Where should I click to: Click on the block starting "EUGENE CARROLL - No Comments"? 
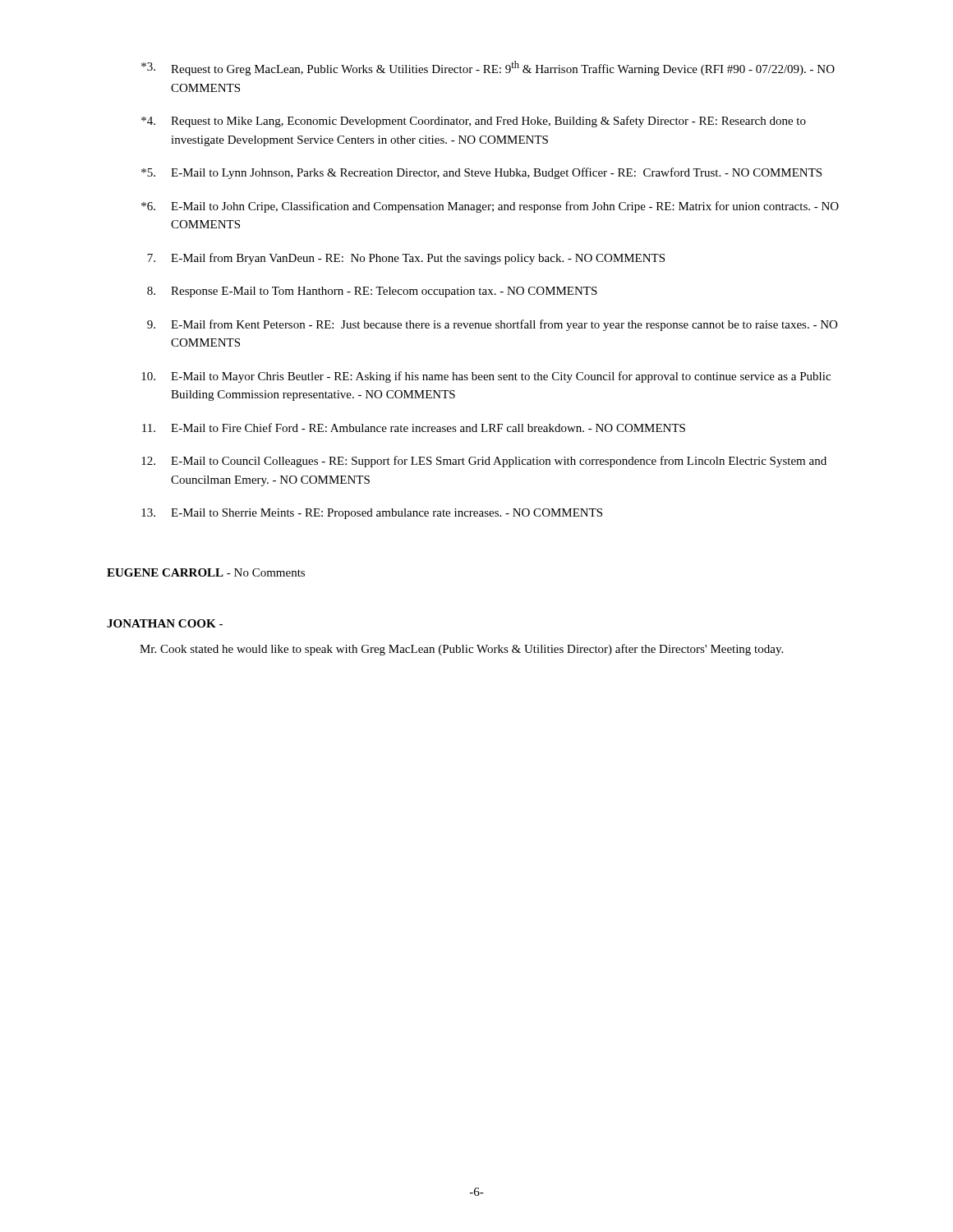point(206,572)
